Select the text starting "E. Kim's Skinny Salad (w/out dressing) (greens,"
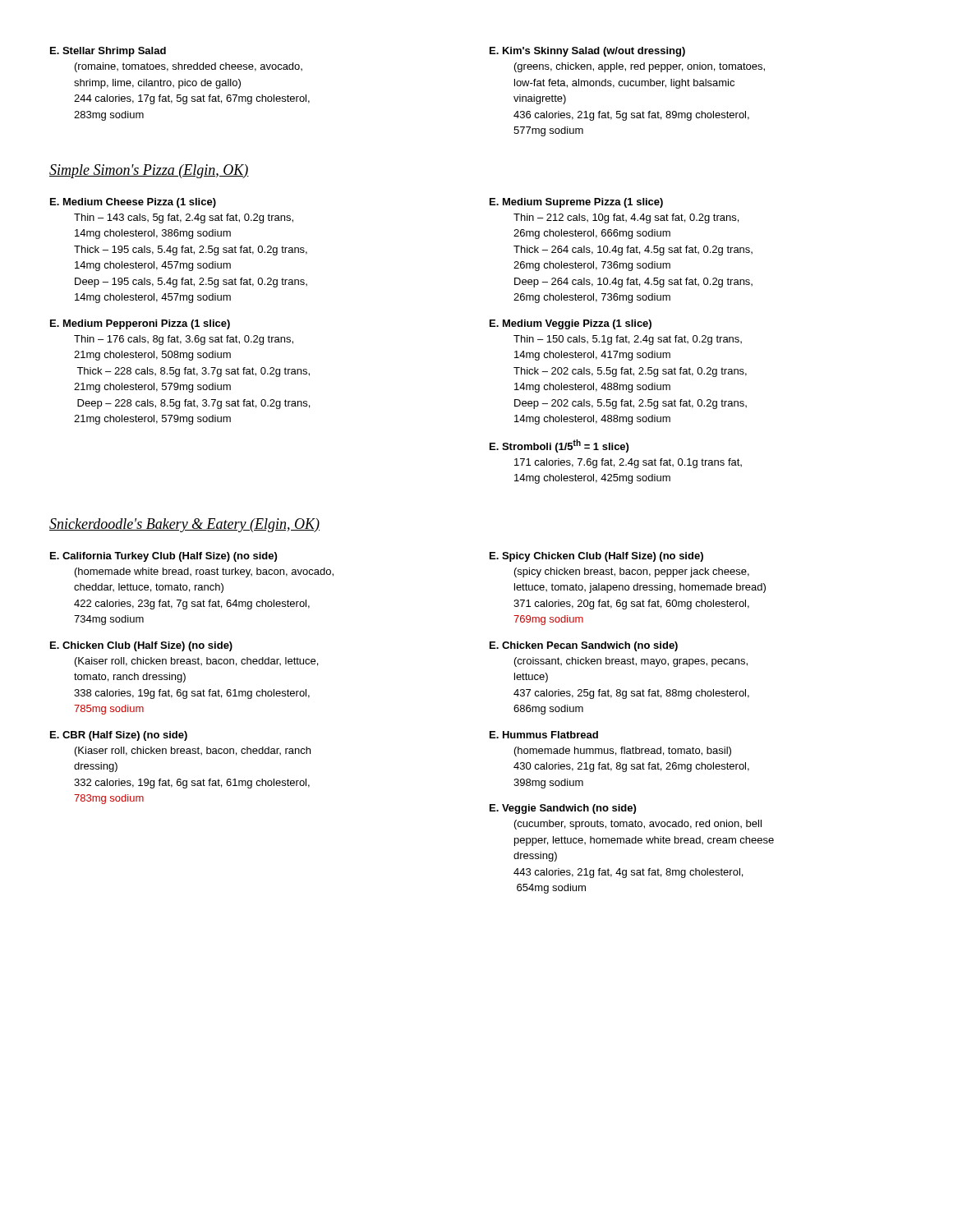The image size is (953, 1232). click(x=696, y=91)
